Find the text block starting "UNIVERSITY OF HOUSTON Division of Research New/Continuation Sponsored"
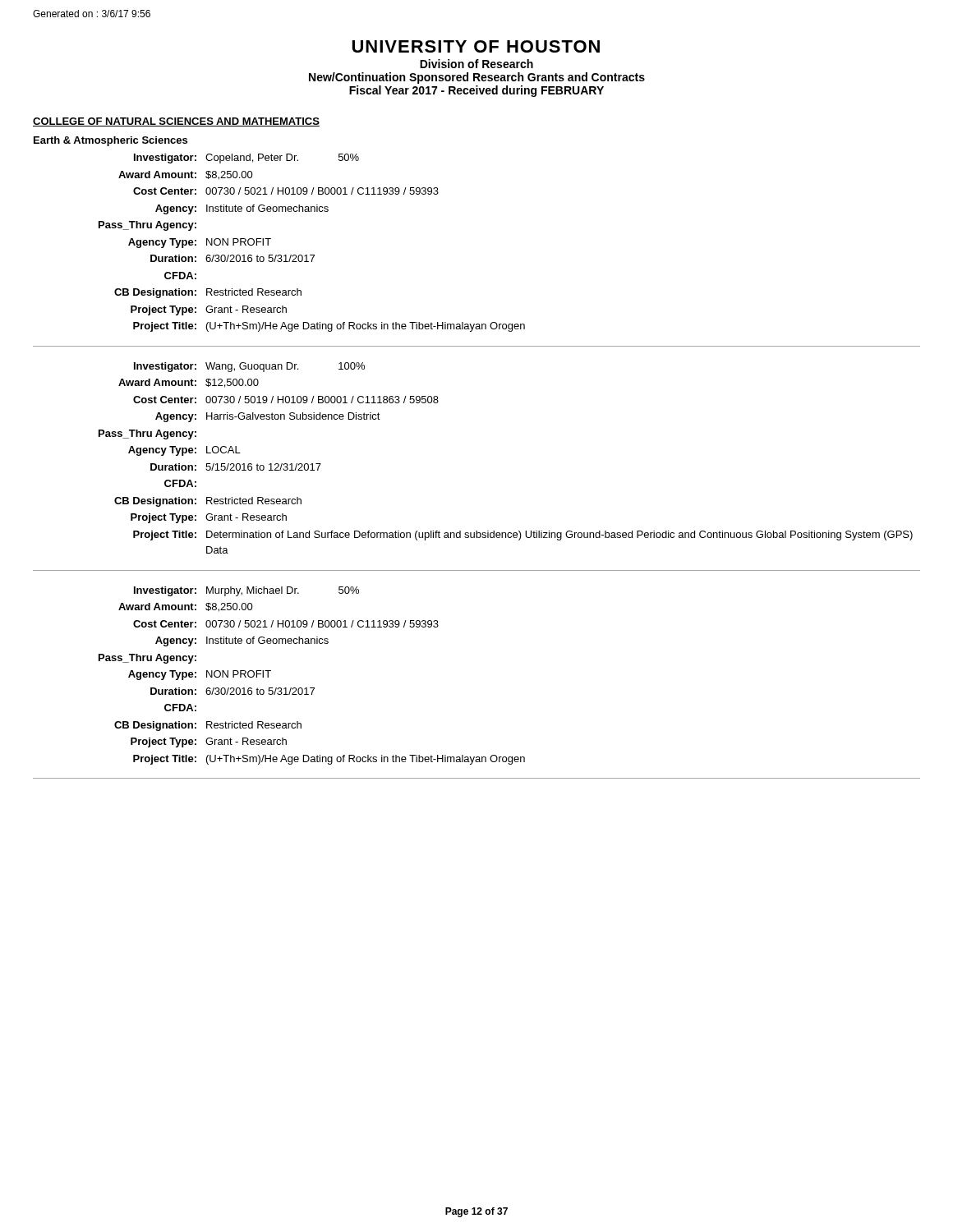 coord(476,67)
